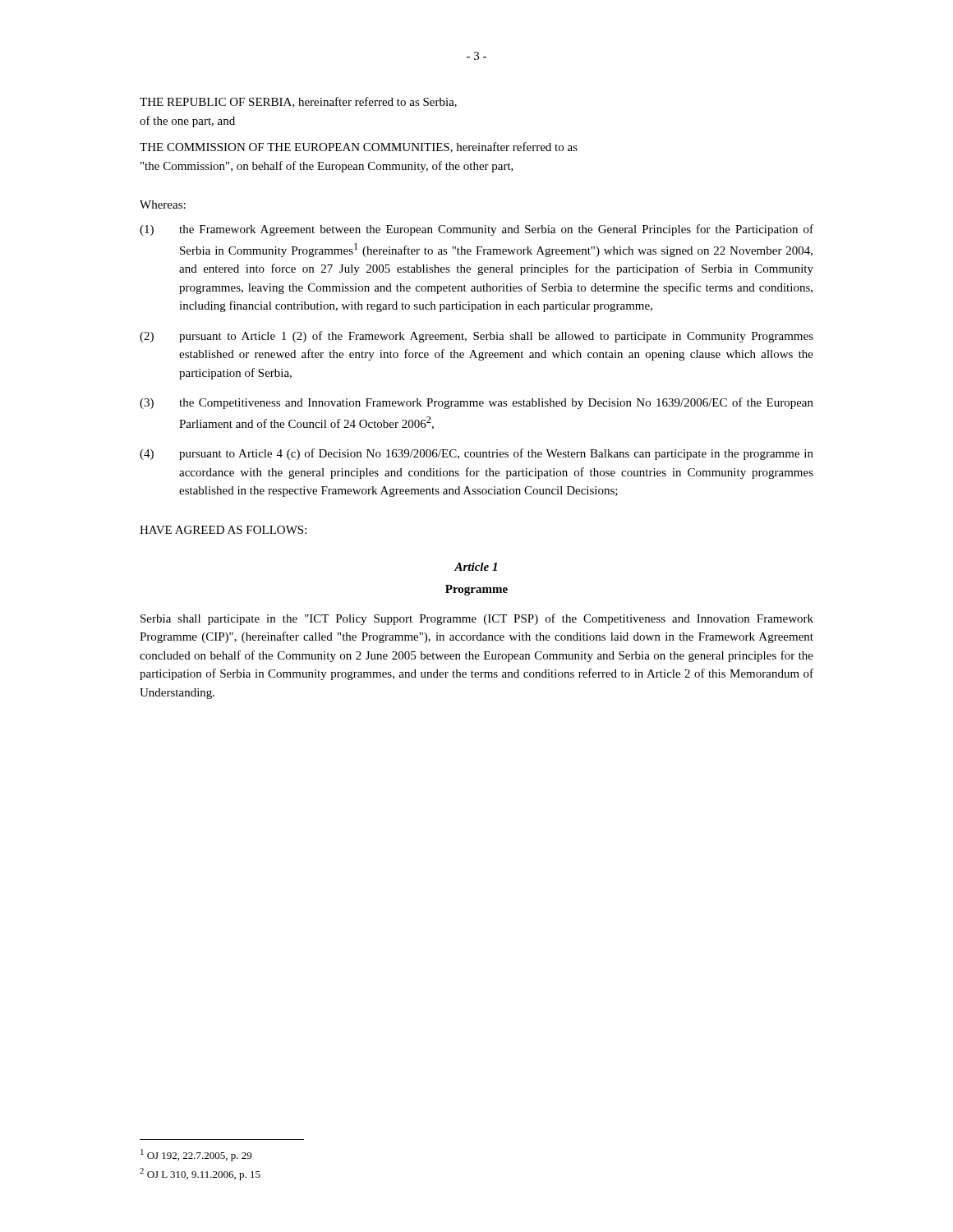The image size is (953, 1232).
Task: Locate the passage starting "THE REPUBLIC OF"
Action: click(x=298, y=111)
